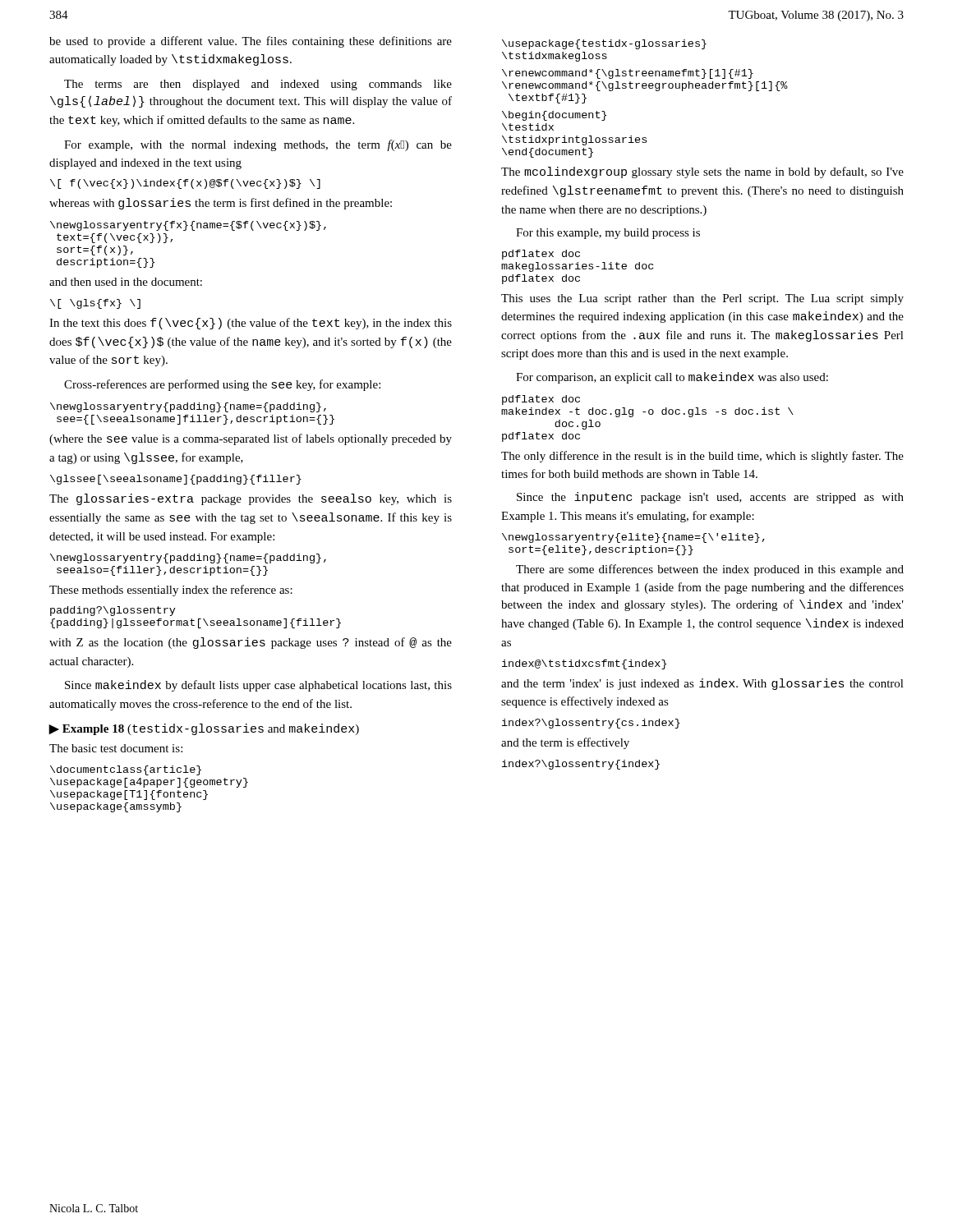Screen dimensions: 1232x953
Task: Select the text block starting "\newglossaryentry{elite}{name={\'elite}, sort={elite},description={}}"
Action: [x=702, y=544]
